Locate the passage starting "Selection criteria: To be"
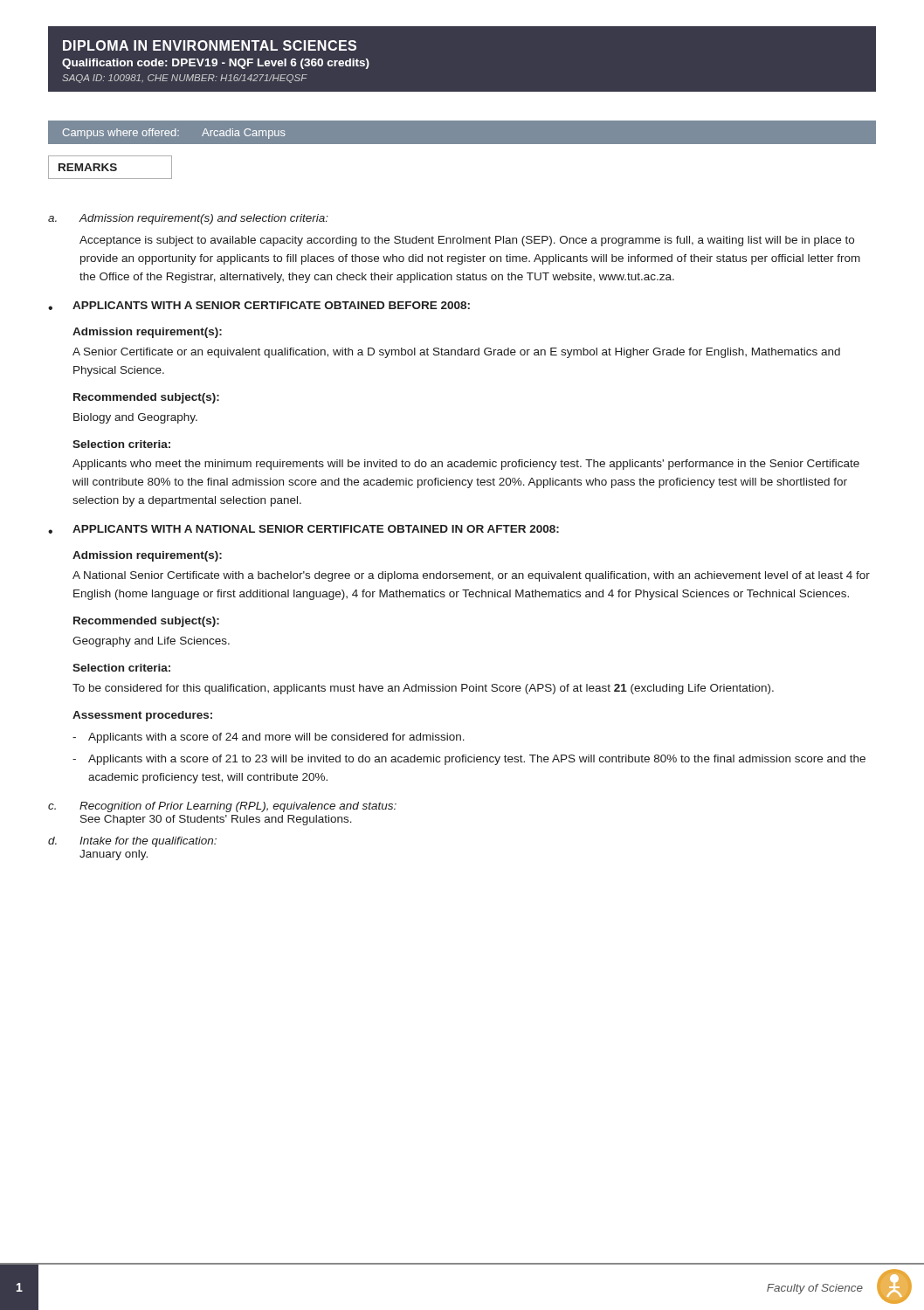 474,677
